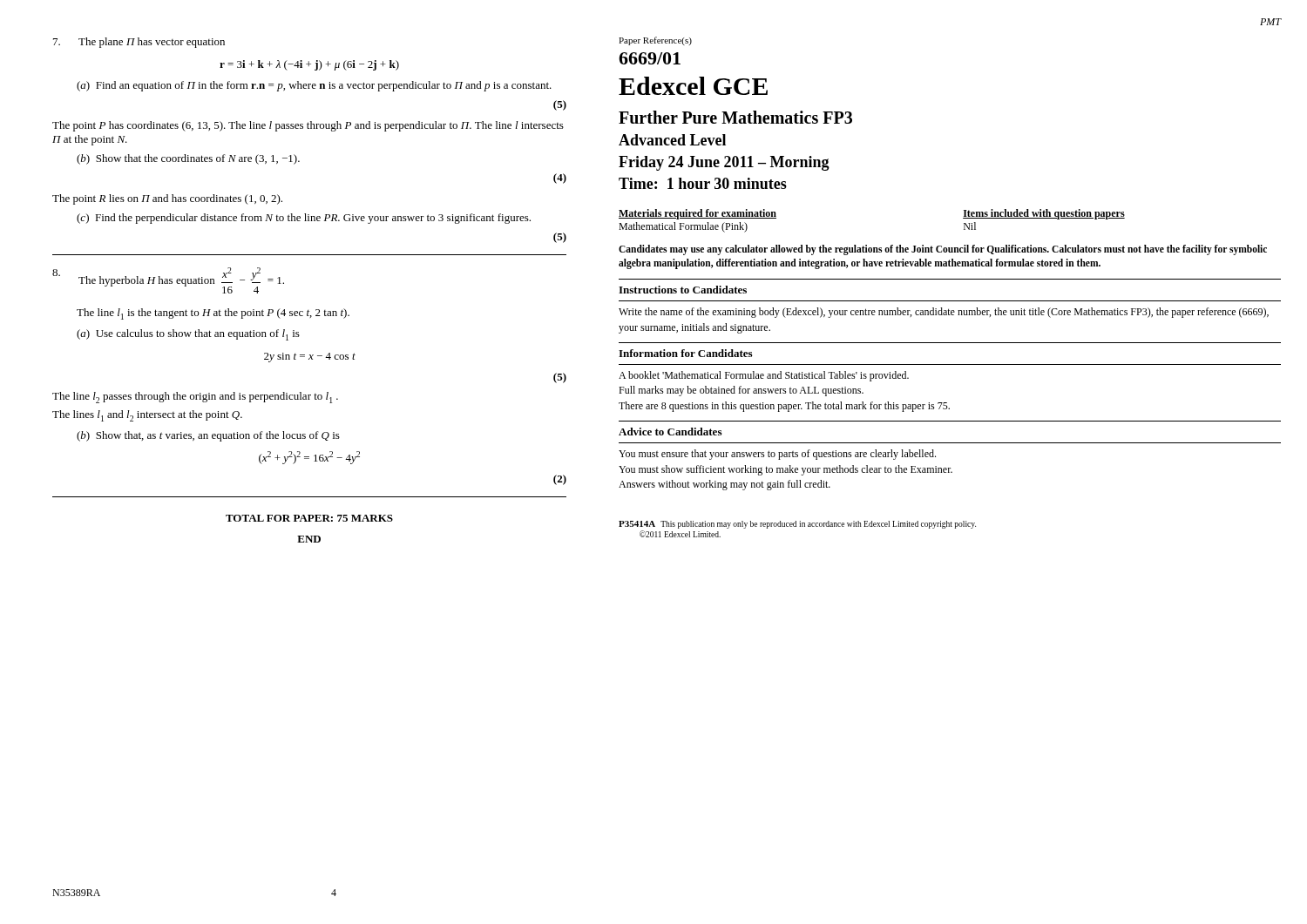Click on the element starting "(b) Show that, as"
This screenshot has width=1307, height=924.
tap(208, 435)
